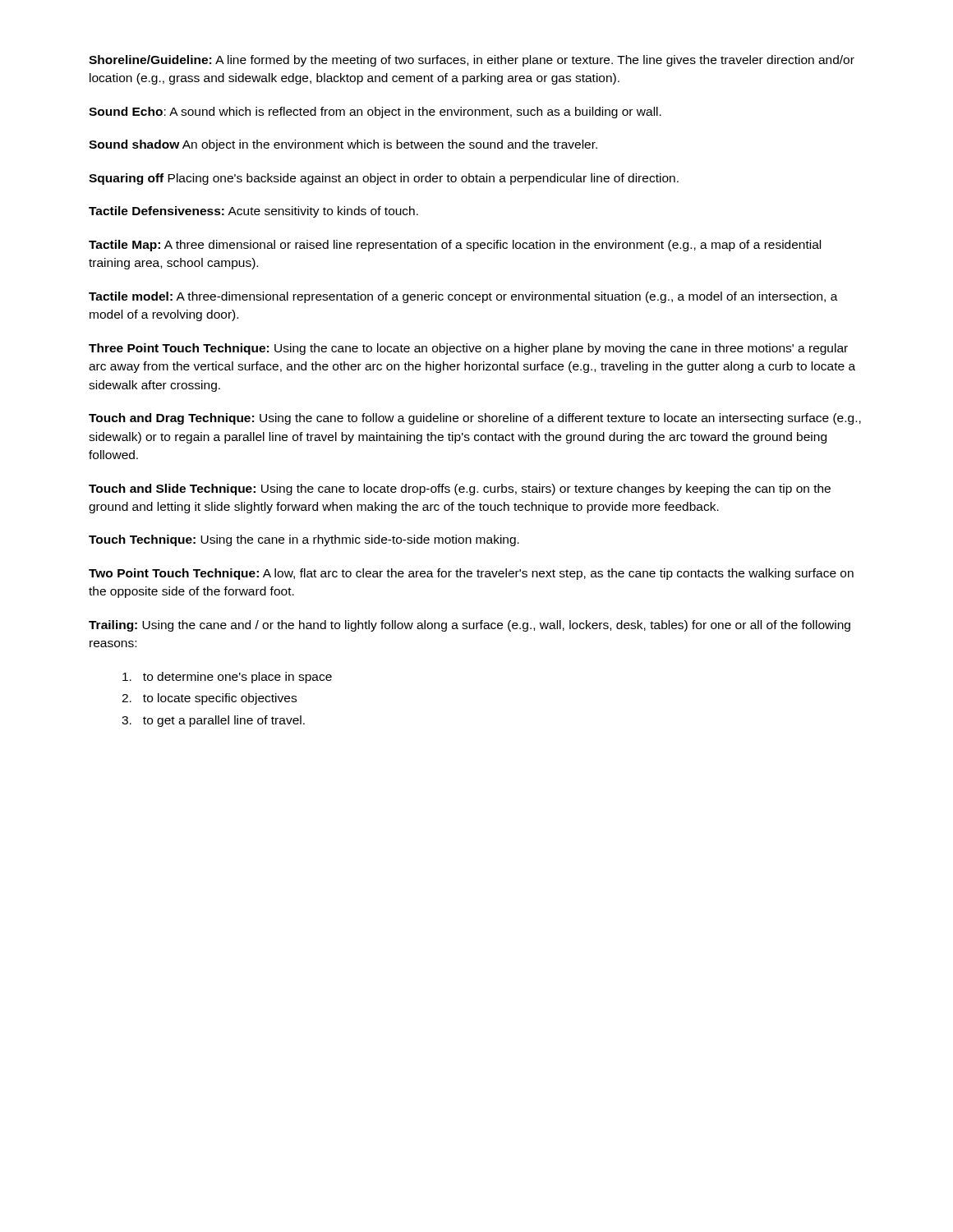
Task: Find the block on this page that starts "Squaring off Placing one's backside against"
Action: (x=384, y=178)
